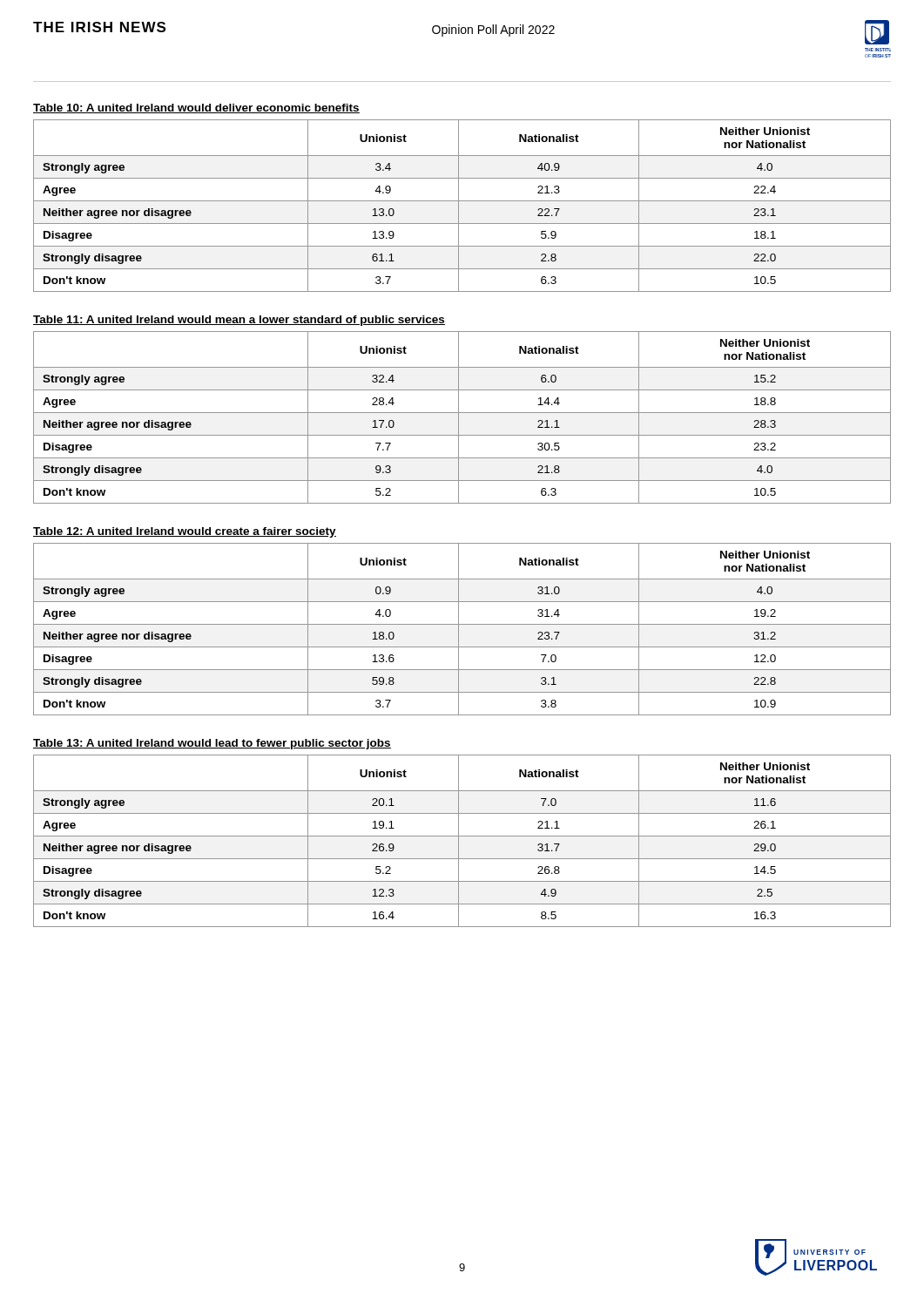924x1307 pixels.
Task: Select the element starting "Table 11: A united Ireland would mean"
Action: pos(239,319)
